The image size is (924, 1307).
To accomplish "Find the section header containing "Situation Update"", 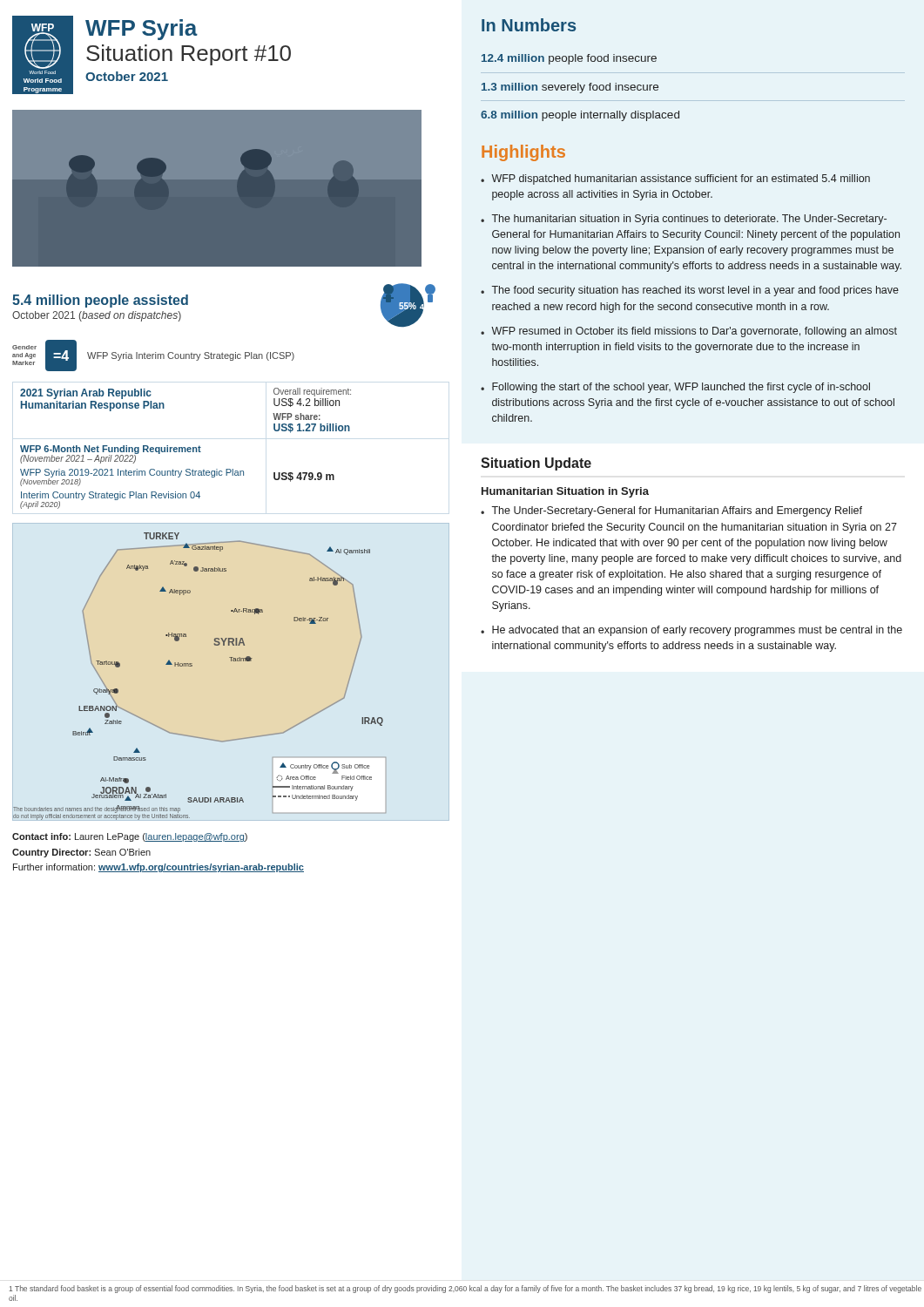I will point(536,464).
